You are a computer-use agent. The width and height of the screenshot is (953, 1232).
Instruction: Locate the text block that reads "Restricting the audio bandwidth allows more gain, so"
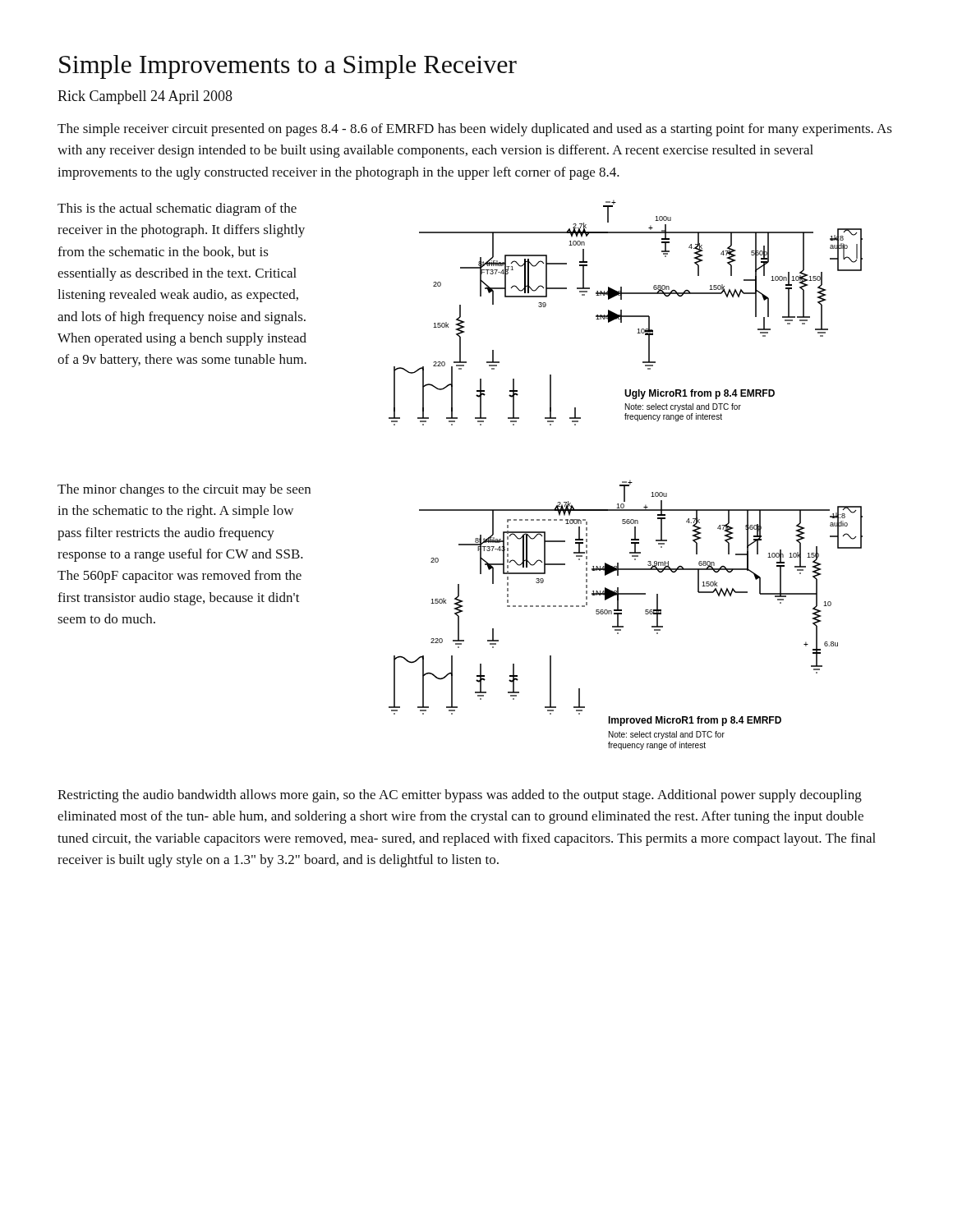click(x=467, y=827)
